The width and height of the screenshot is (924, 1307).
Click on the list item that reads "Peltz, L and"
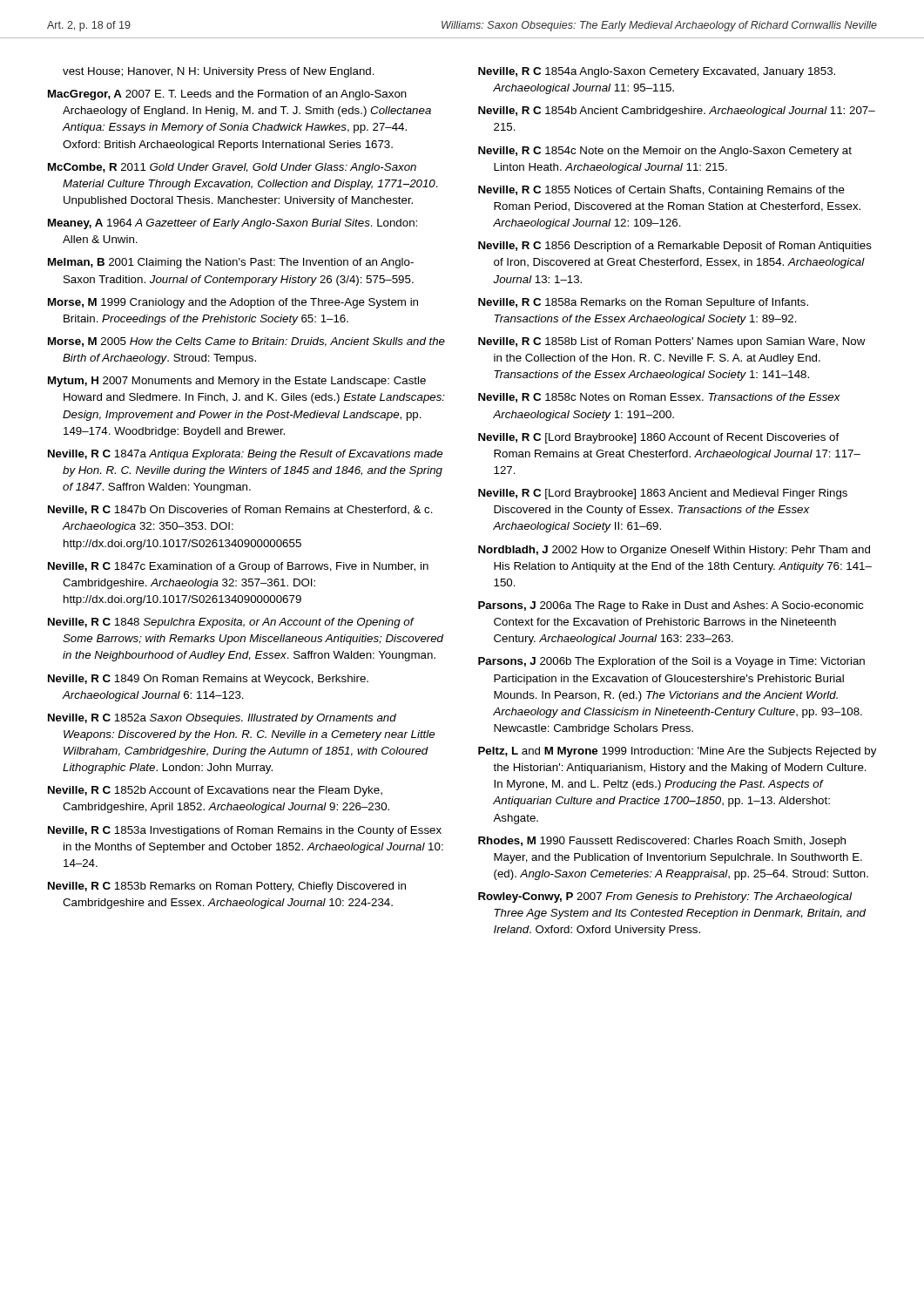(x=677, y=784)
